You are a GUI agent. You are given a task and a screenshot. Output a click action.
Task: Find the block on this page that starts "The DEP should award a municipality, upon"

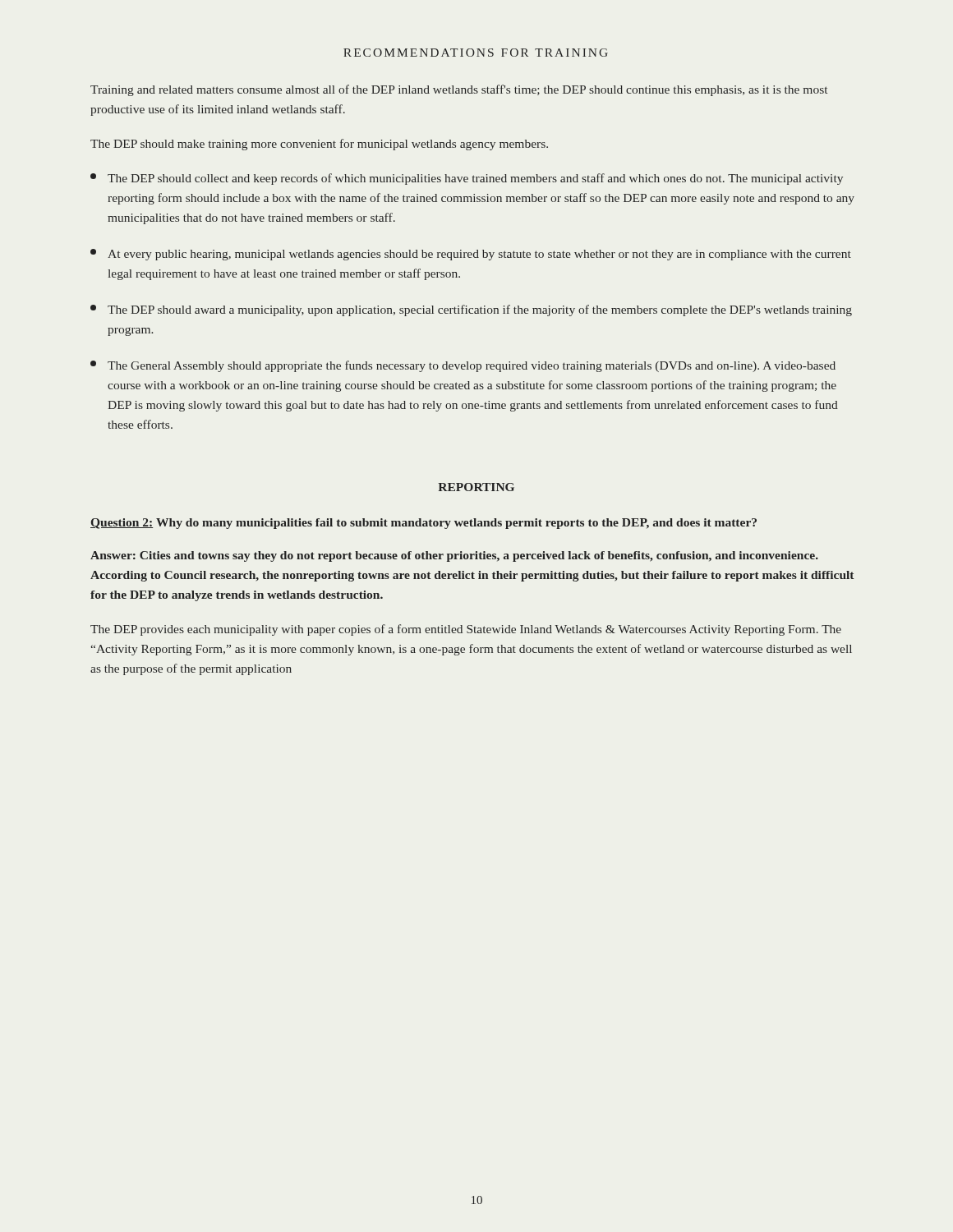476,320
